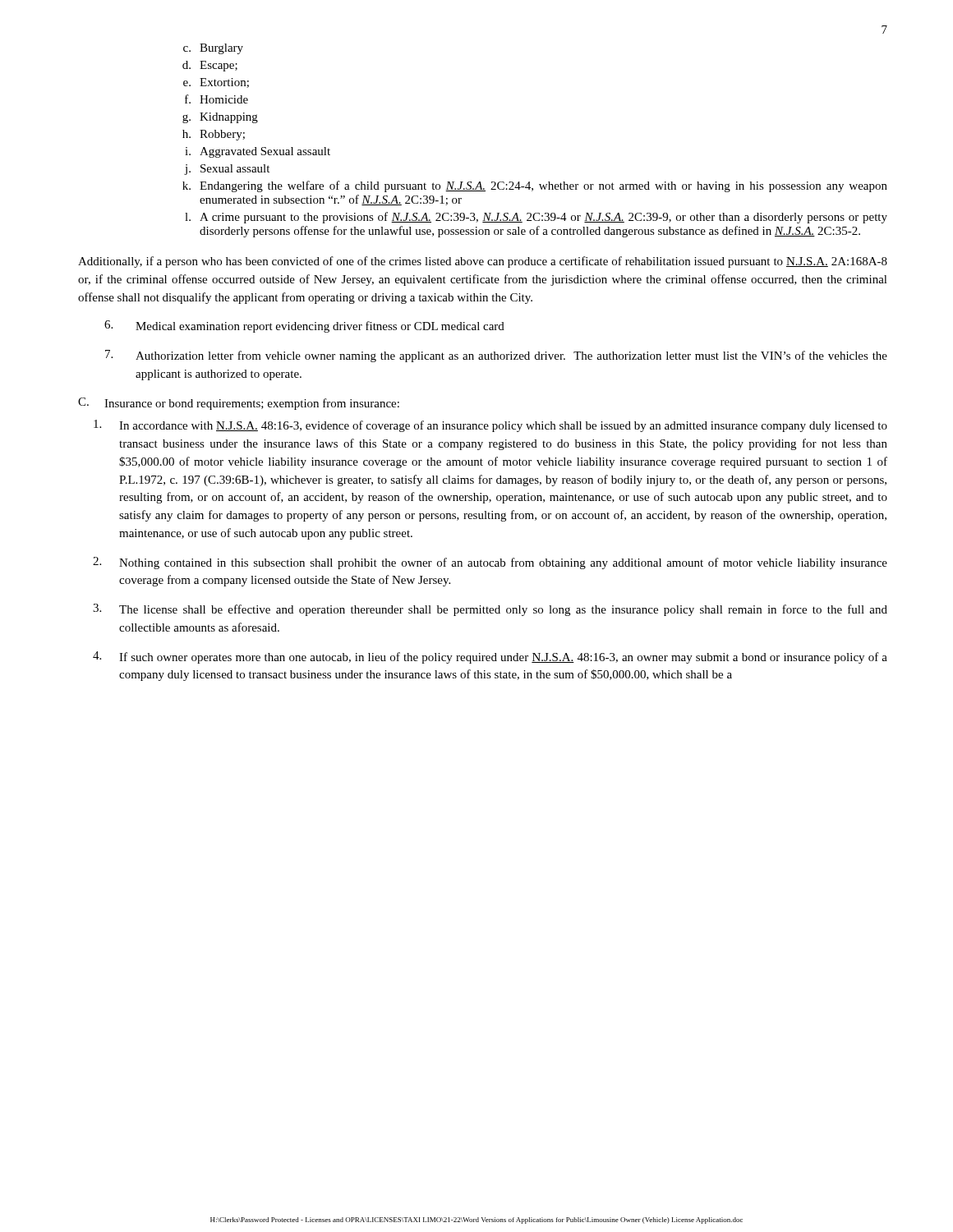The image size is (953, 1232).
Task: Point to "i. Aggravated Sexual assault"
Action: (x=258, y=152)
